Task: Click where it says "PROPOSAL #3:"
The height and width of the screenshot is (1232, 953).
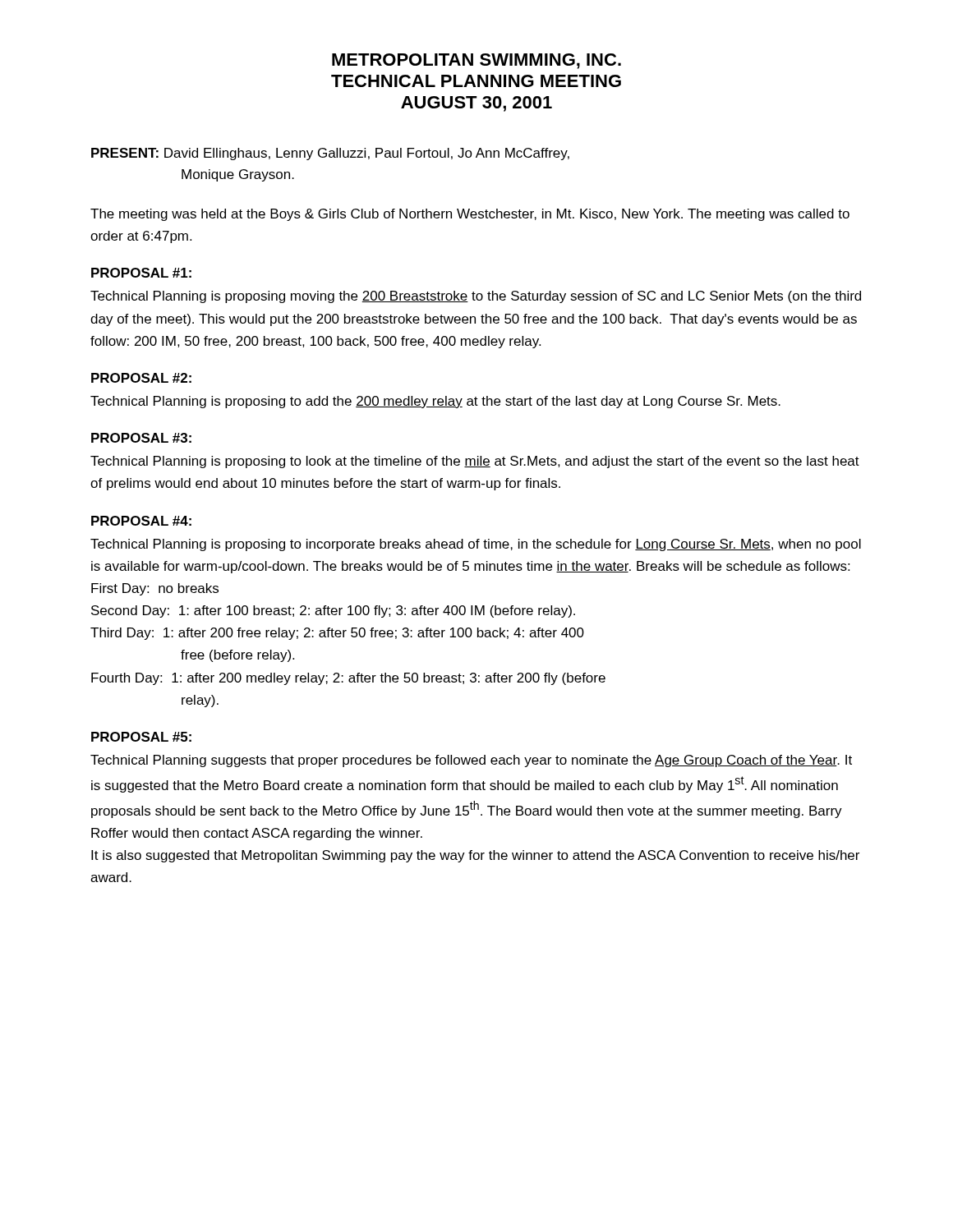Action: click(141, 438)
